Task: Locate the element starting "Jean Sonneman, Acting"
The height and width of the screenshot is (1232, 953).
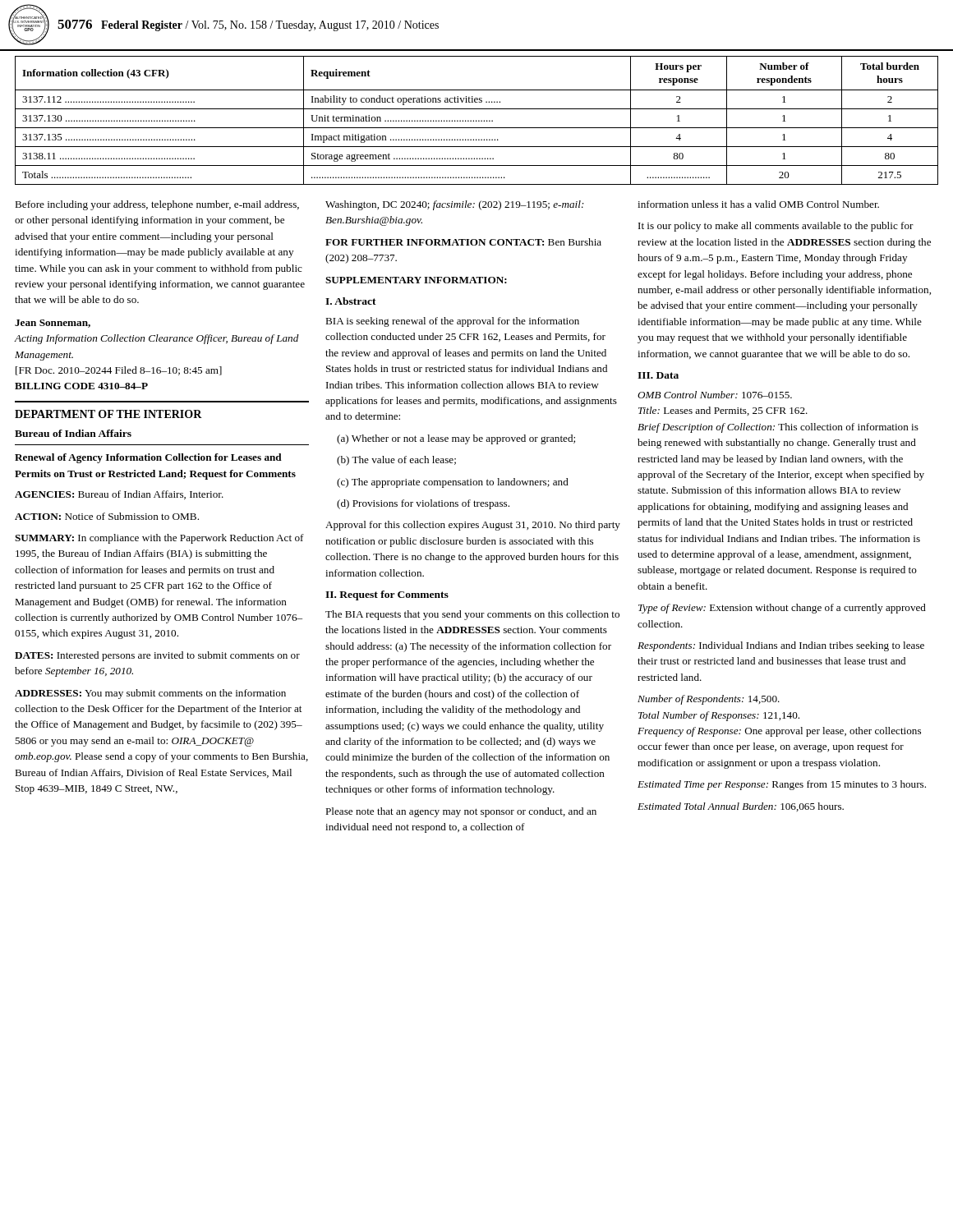Action: coord(53,324)
